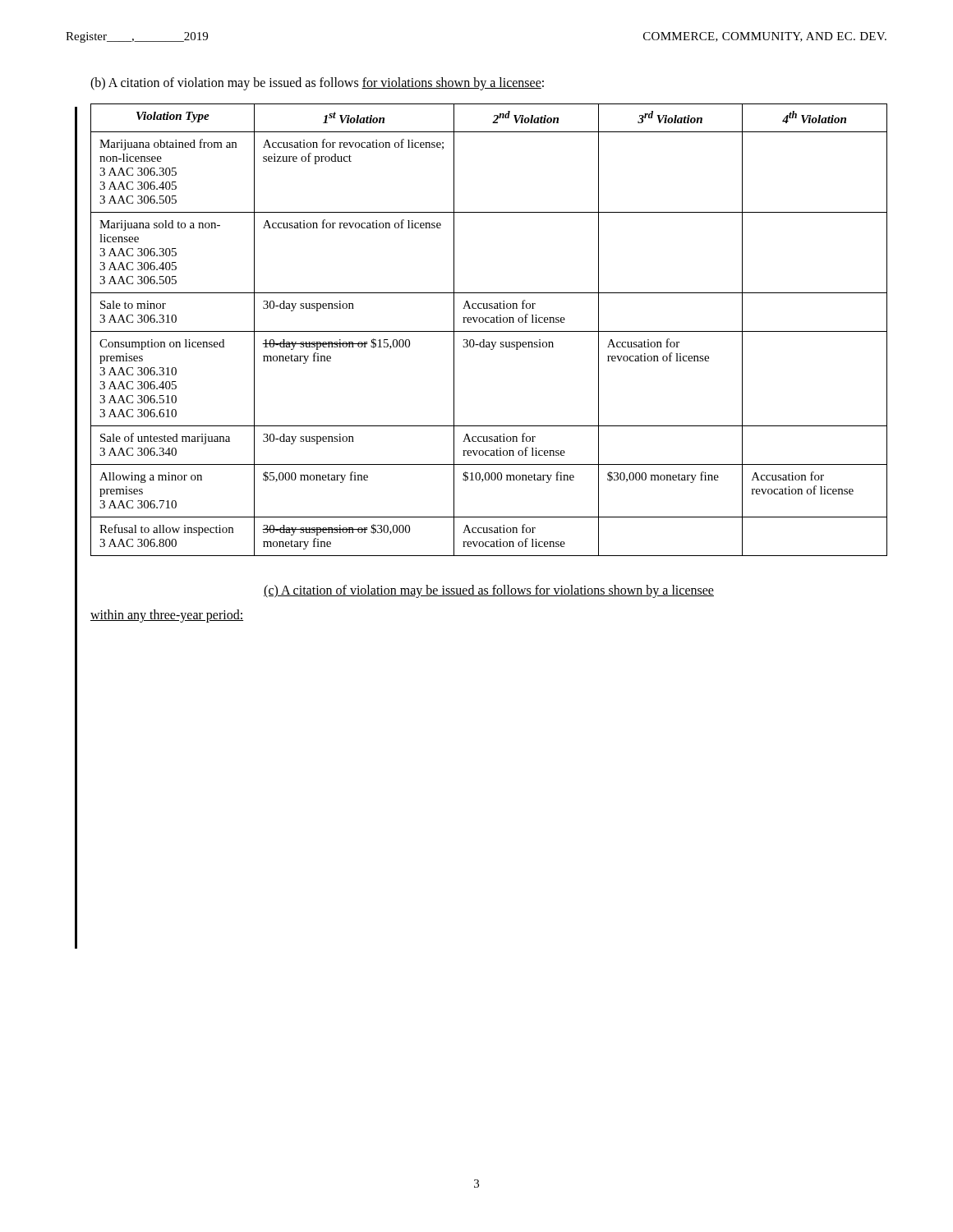Find a table
The image size is (953, 1232).
tap(489, 330)
